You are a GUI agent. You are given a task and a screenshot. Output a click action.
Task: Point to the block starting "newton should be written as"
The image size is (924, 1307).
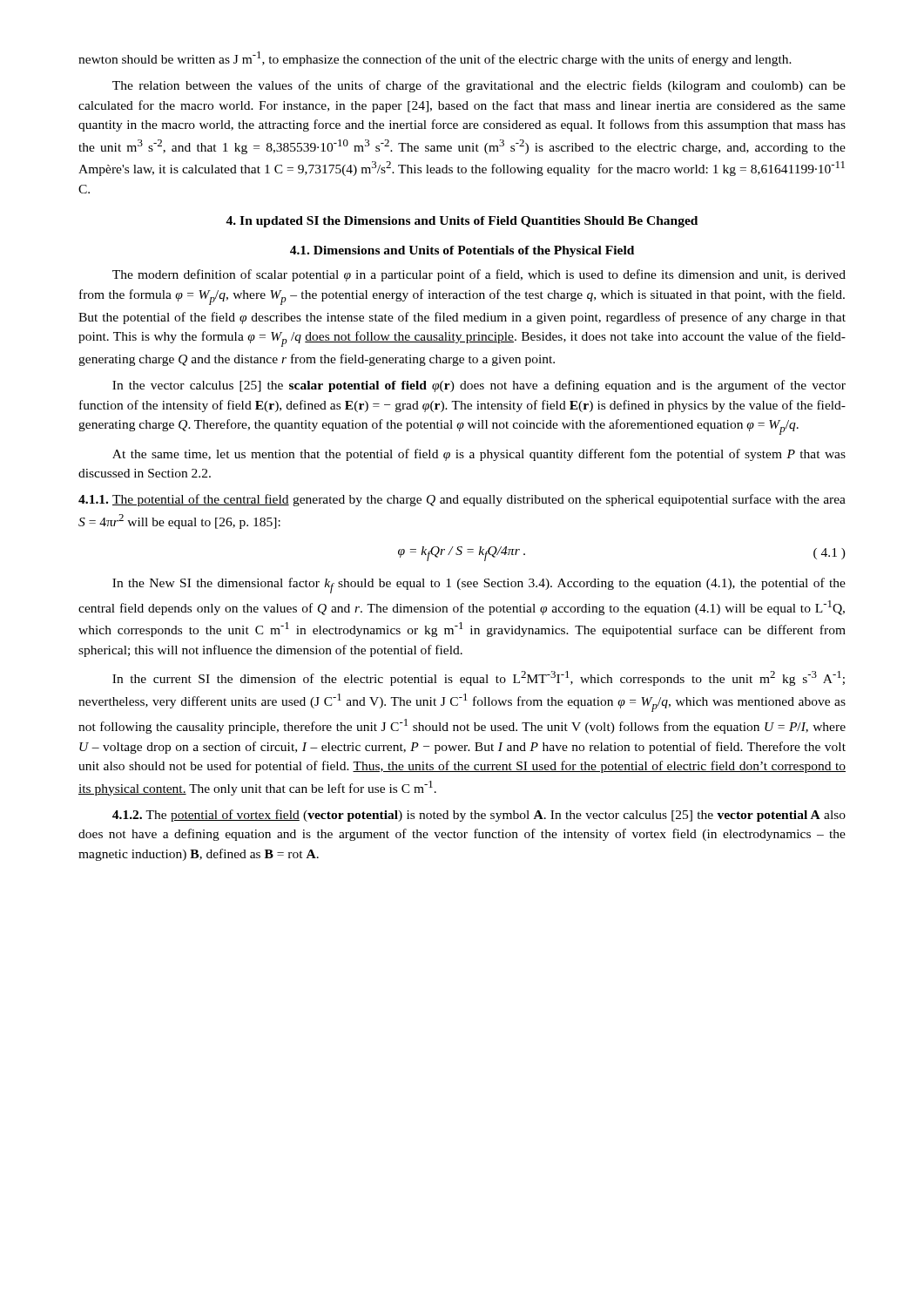pyautogui.click(x=462, y=58)
